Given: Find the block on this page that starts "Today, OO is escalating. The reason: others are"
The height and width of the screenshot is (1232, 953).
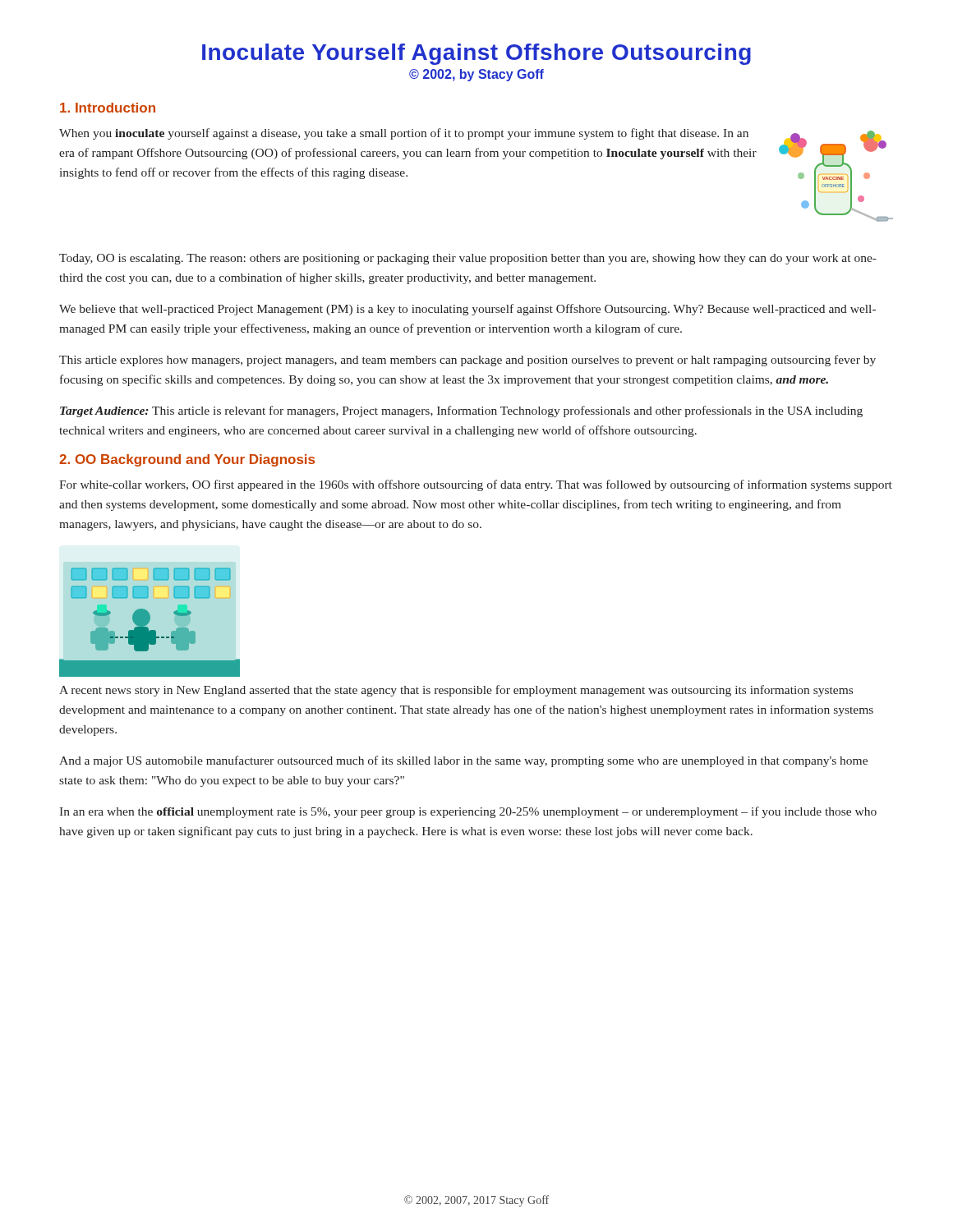Looking at the screenshot, I should tap(468, 267).
